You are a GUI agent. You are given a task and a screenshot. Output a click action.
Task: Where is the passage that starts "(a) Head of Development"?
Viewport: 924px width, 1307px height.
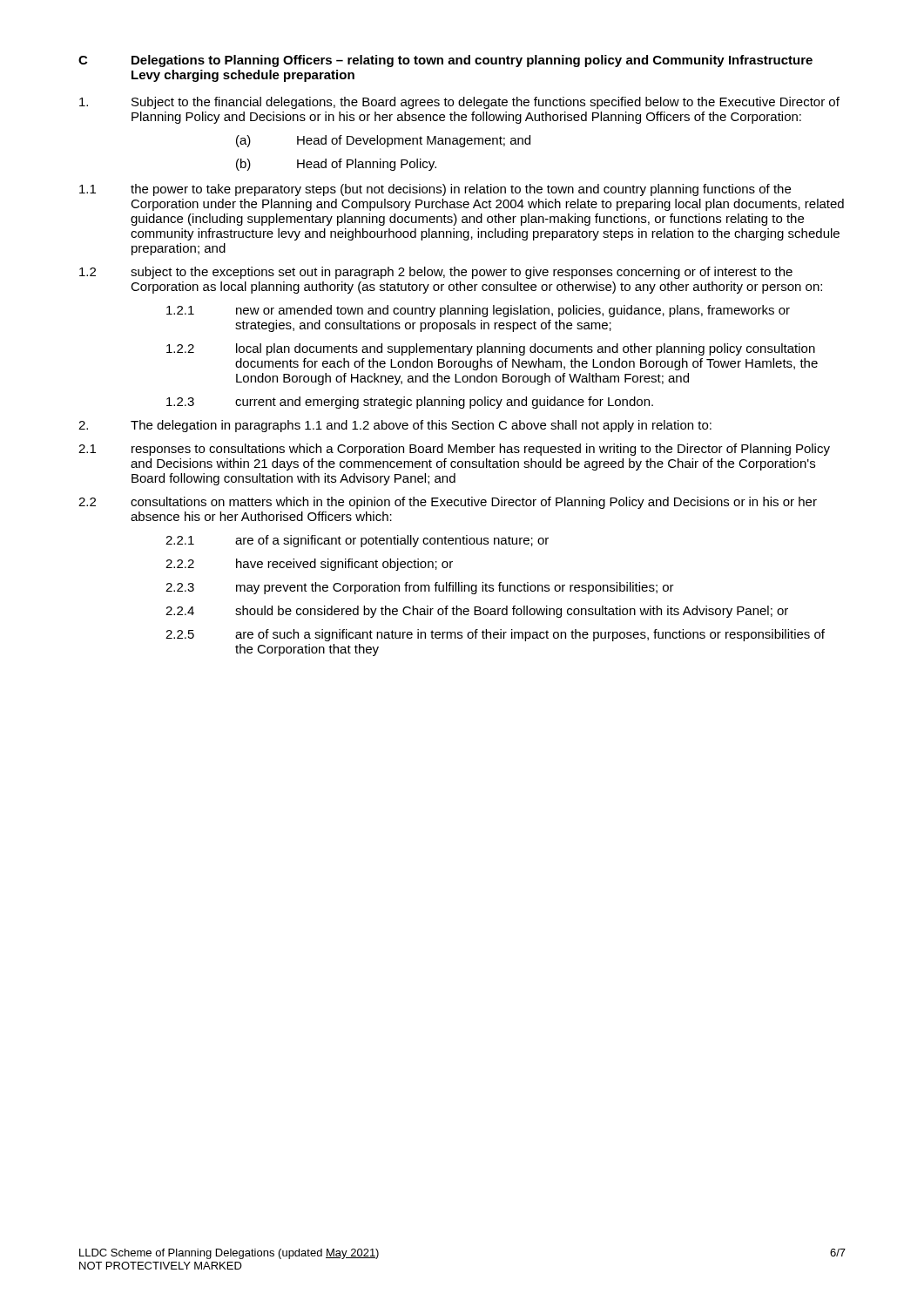pyautogui.click(x=540, y=140)
